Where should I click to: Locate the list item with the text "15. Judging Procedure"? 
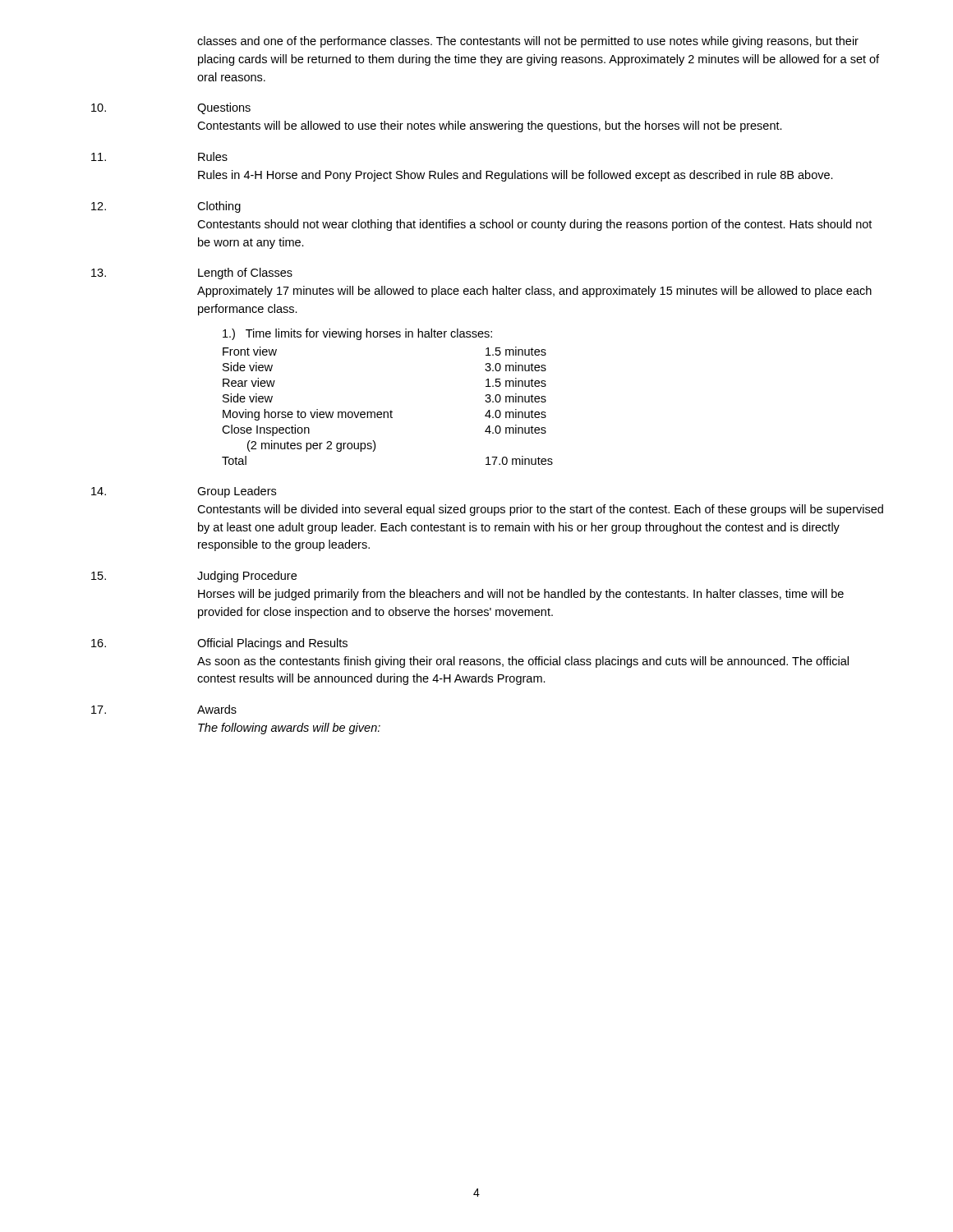[489, 595]
